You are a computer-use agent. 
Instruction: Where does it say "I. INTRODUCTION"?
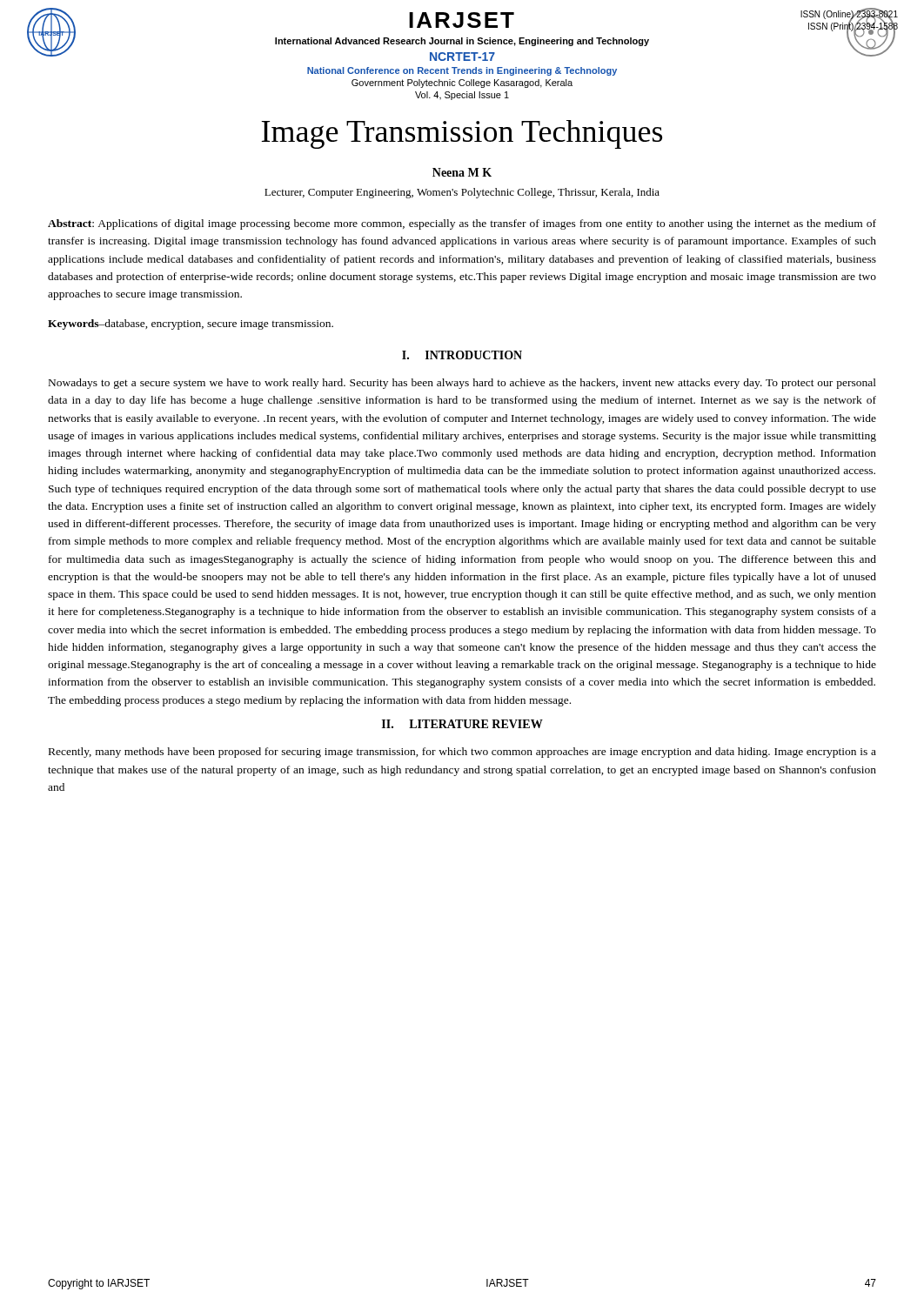[x=462, y=356]
